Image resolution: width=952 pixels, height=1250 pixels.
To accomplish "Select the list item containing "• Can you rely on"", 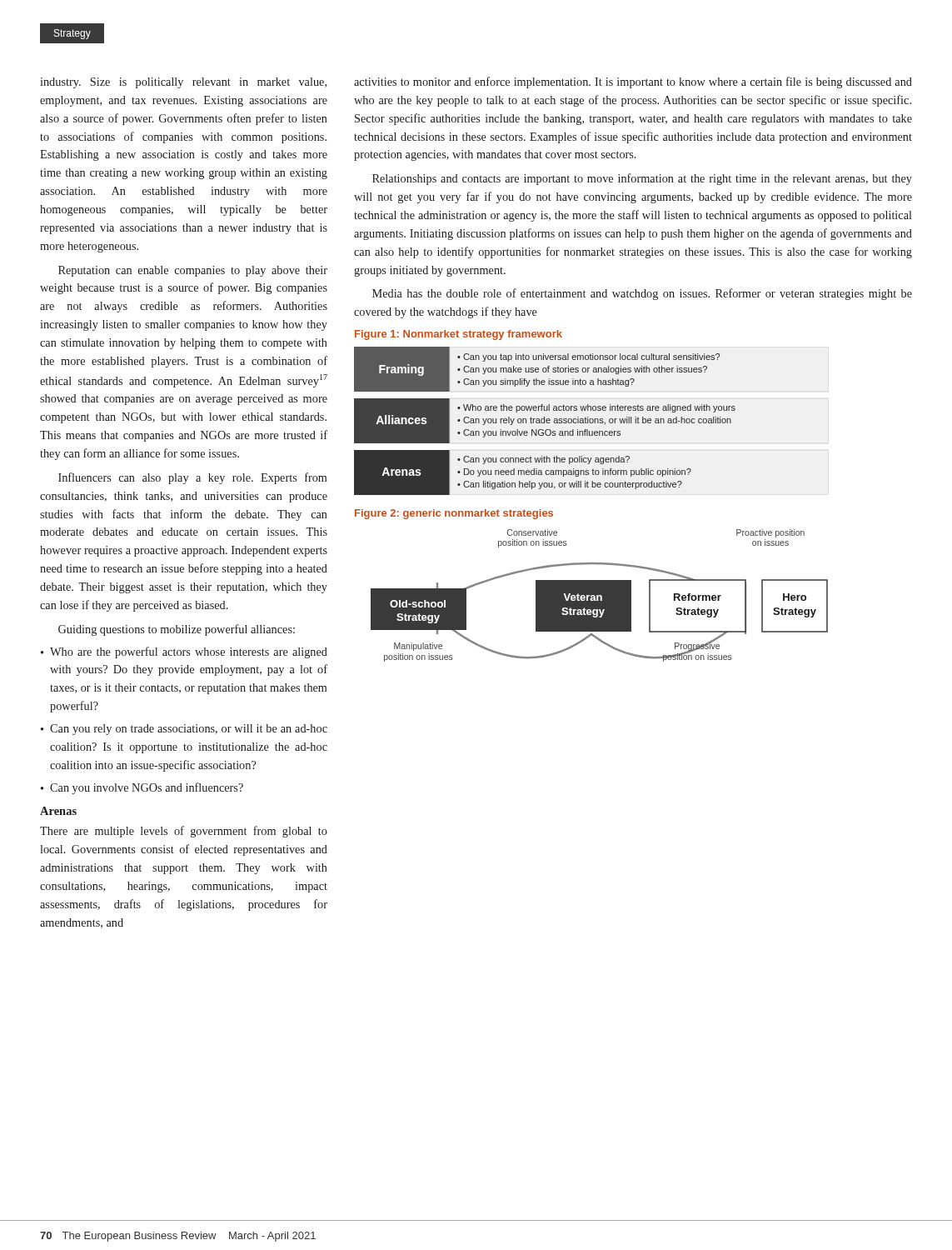I will tap(184, 747).
